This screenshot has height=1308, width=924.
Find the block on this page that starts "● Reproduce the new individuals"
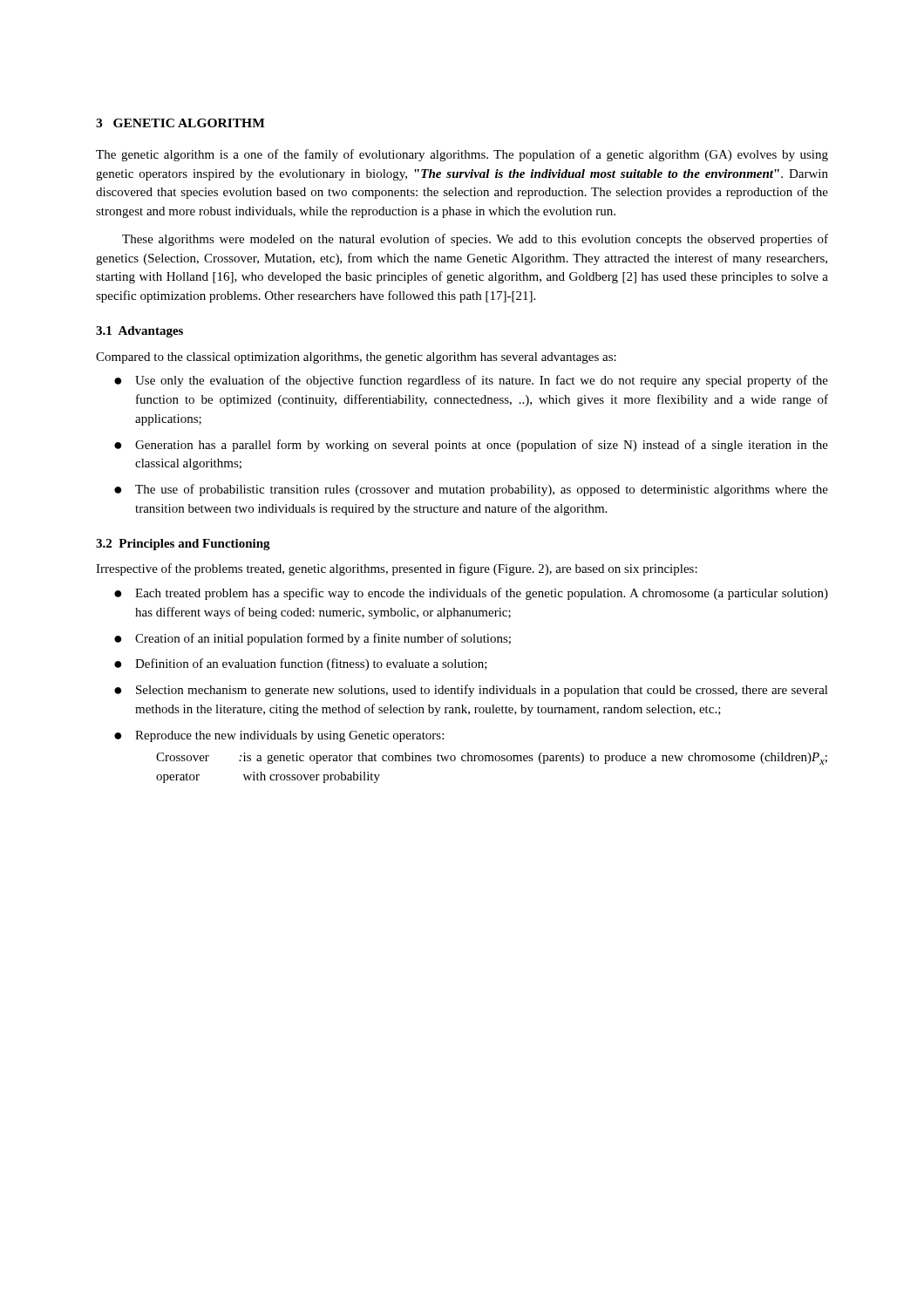pyautogui.click(x=462, y=758)
